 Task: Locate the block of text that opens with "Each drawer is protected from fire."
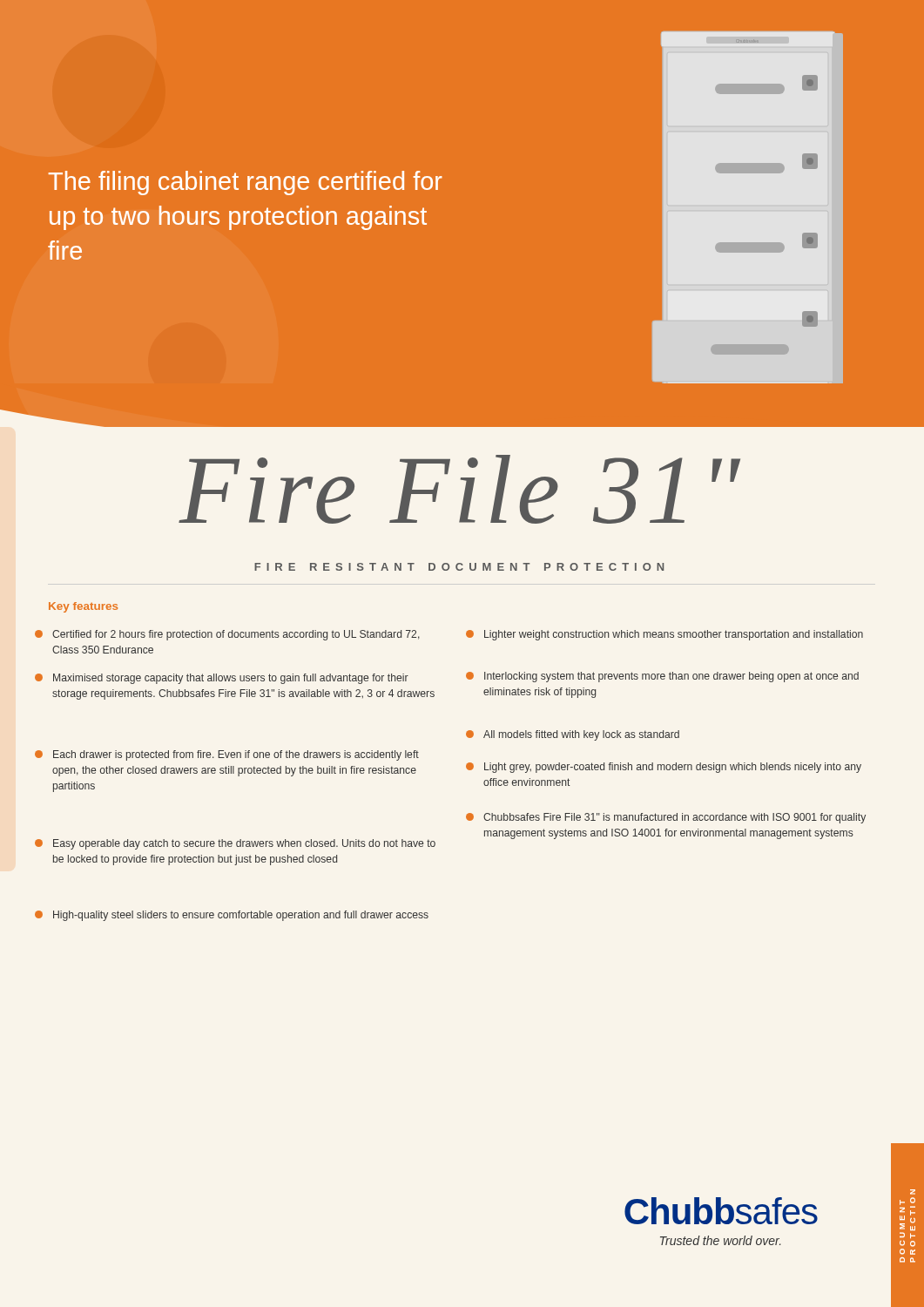[x=238, y=771]
